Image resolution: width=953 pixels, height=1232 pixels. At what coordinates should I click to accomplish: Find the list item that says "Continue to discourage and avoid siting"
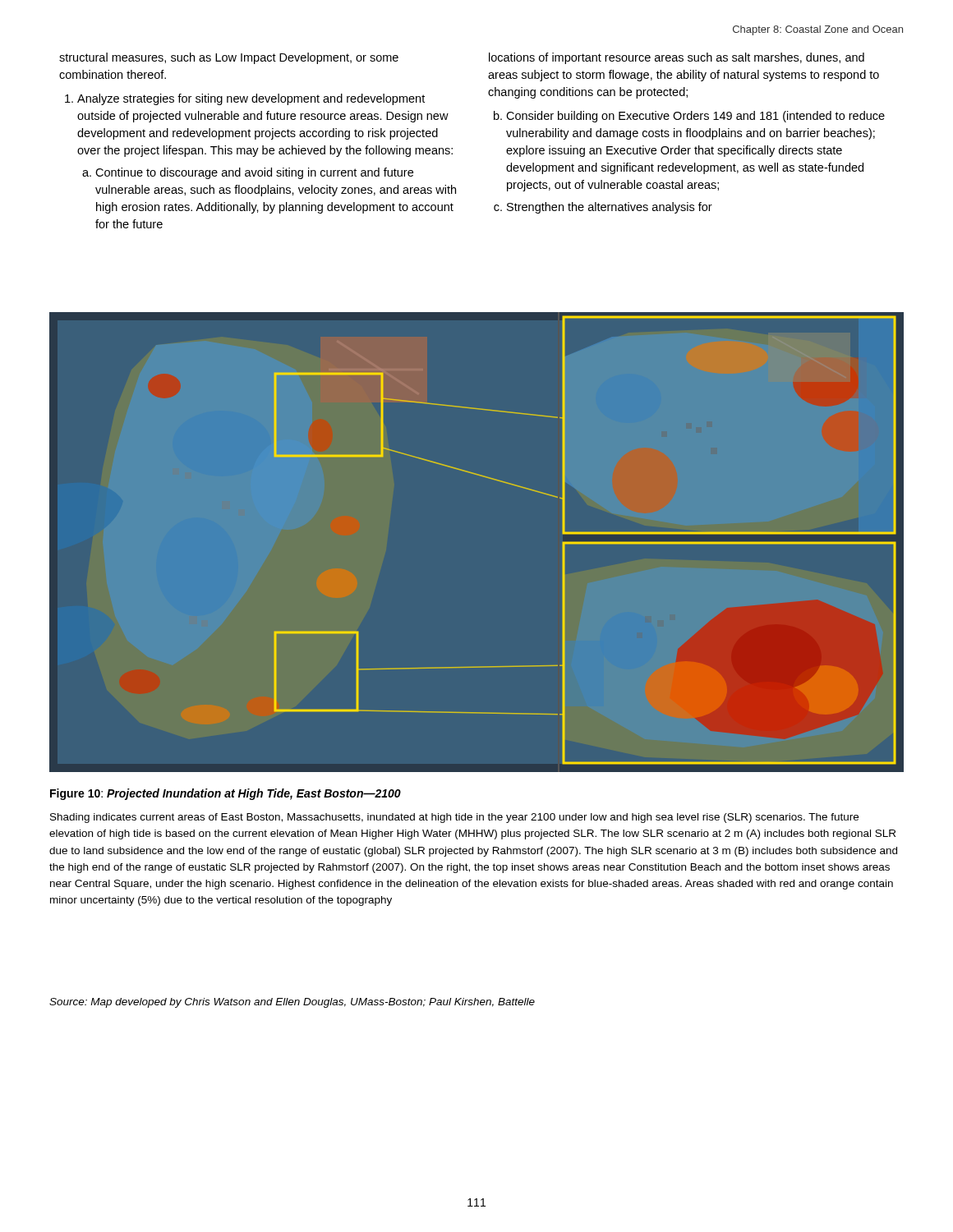276,198
